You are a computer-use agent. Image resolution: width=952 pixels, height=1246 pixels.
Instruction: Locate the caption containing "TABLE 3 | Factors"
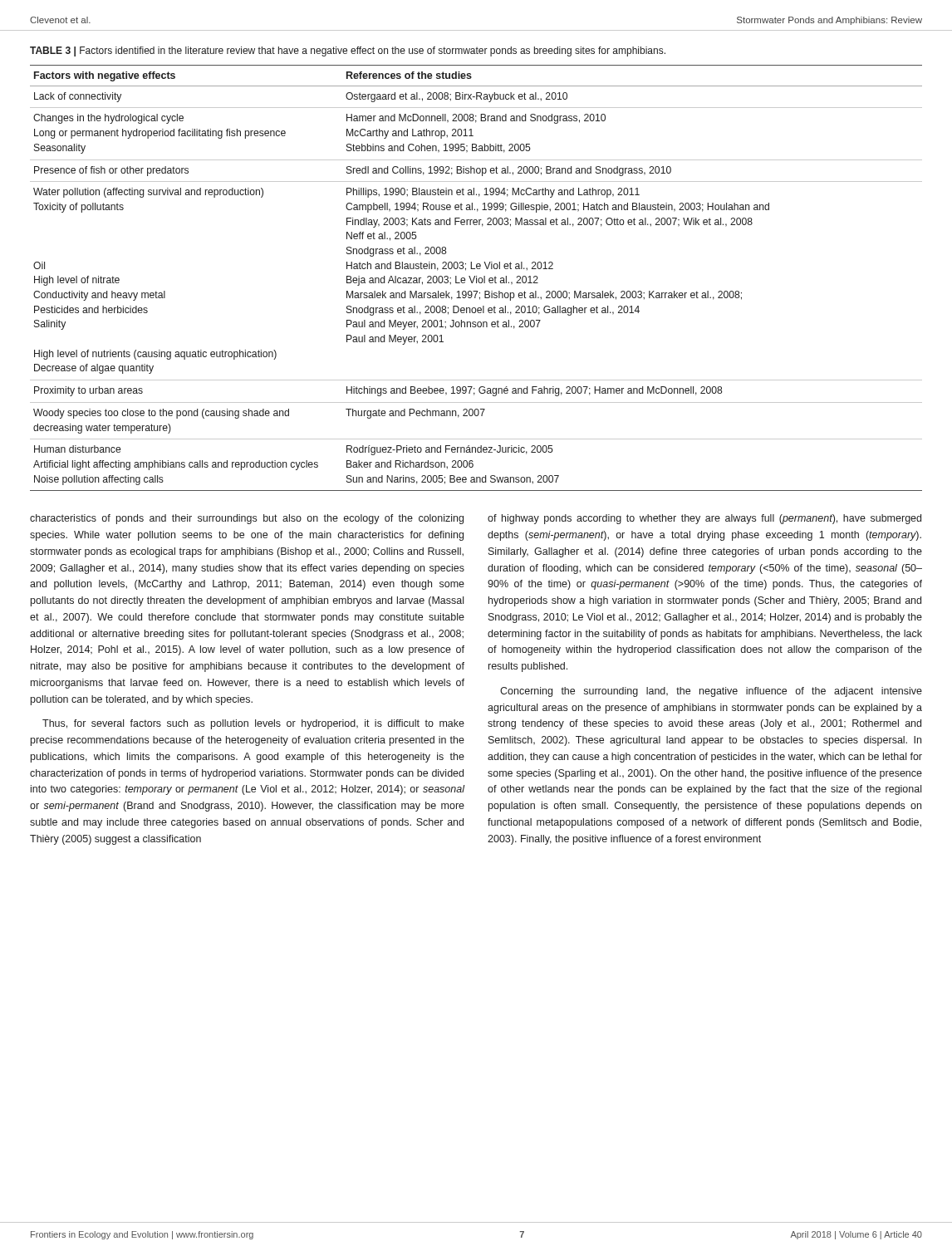[x=348, y=51]
